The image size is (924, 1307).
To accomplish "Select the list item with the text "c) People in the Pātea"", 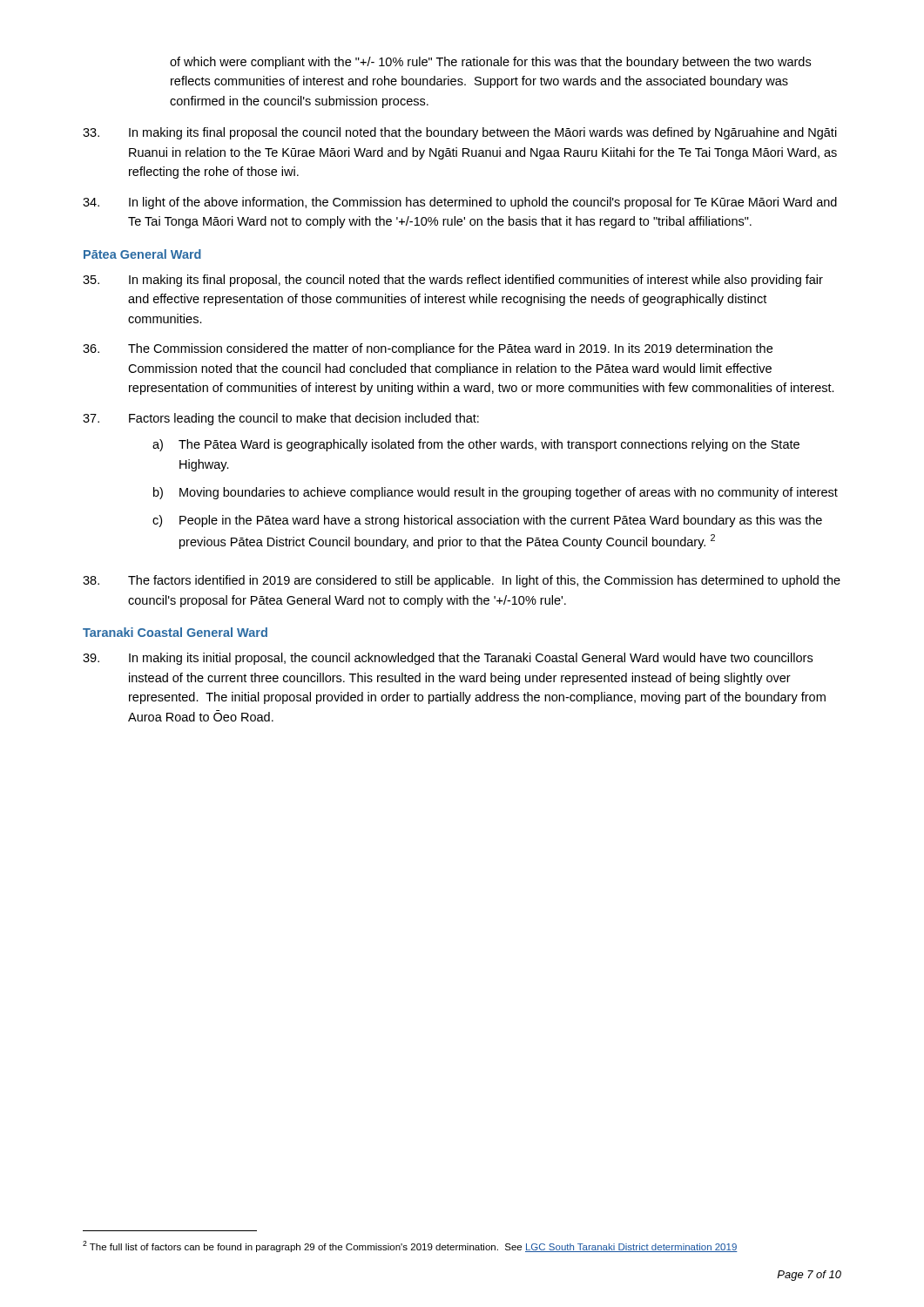I will (x=497, y=531).
